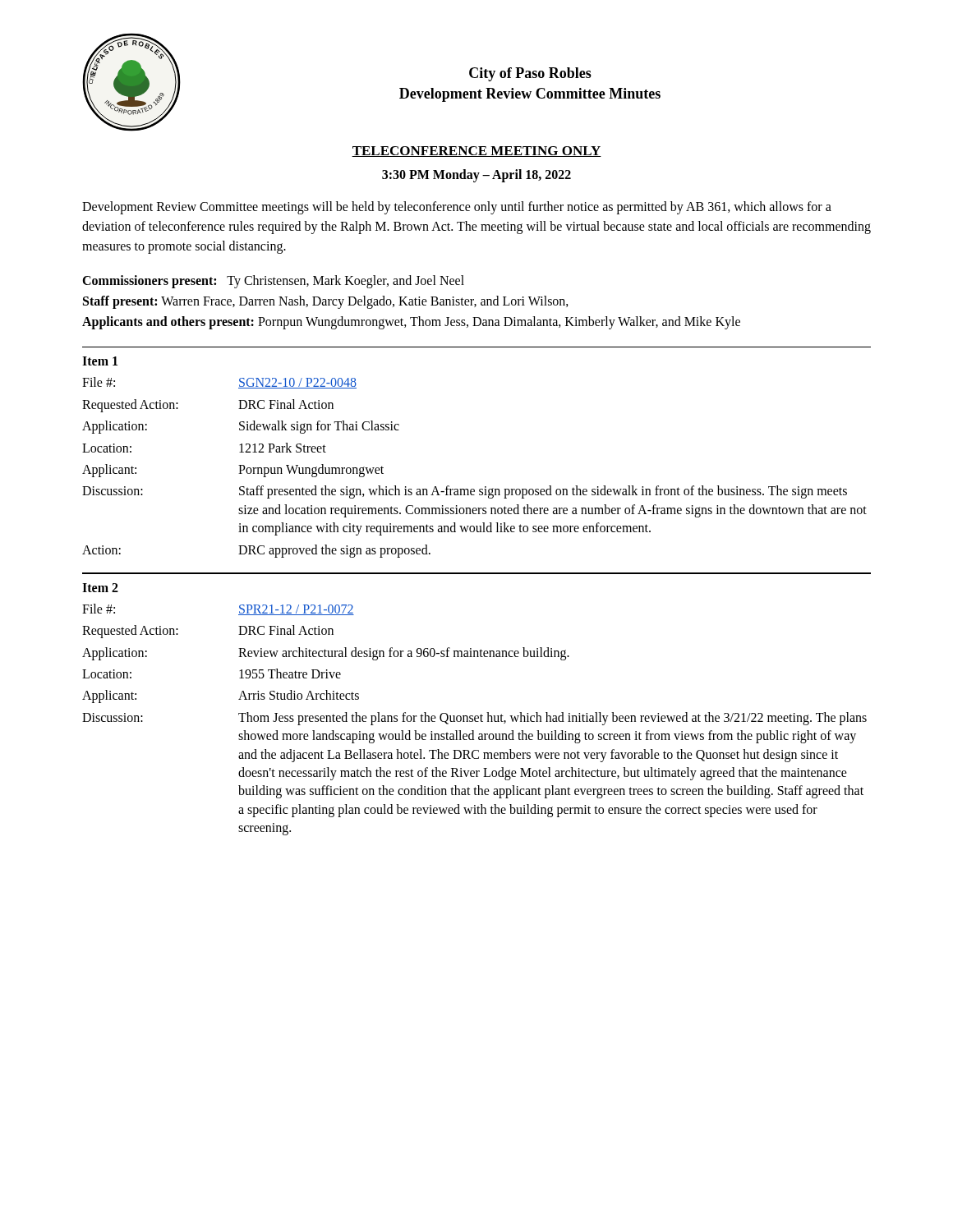953x1232 pixels.
Task: Find the section header containing "3:30 PM Monday –"
Action: (476, 175)
